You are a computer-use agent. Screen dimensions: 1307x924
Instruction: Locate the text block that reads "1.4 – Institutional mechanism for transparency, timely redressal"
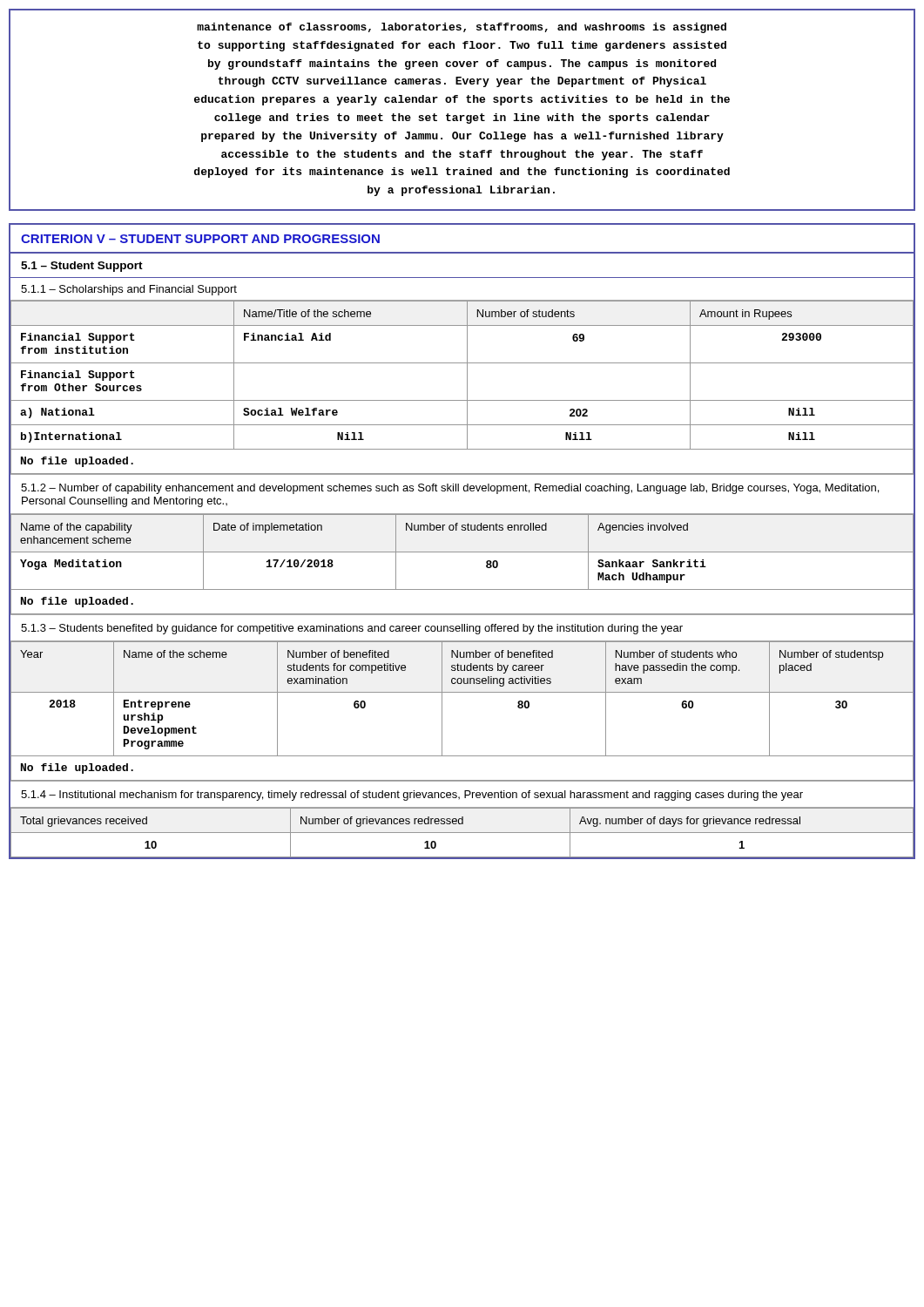tap(412, 794)
